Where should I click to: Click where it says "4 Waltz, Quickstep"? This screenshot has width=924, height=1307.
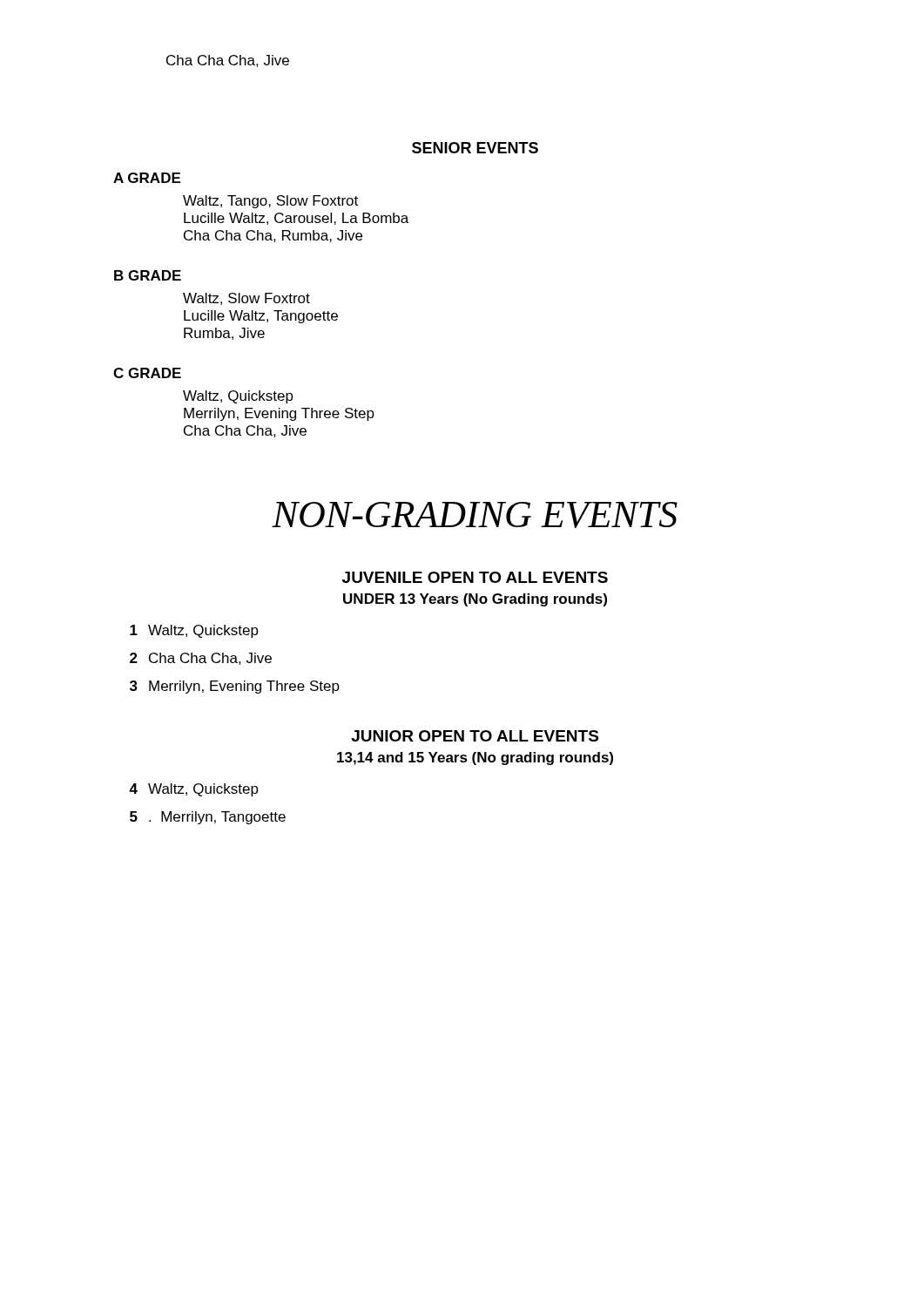point(186,789)
